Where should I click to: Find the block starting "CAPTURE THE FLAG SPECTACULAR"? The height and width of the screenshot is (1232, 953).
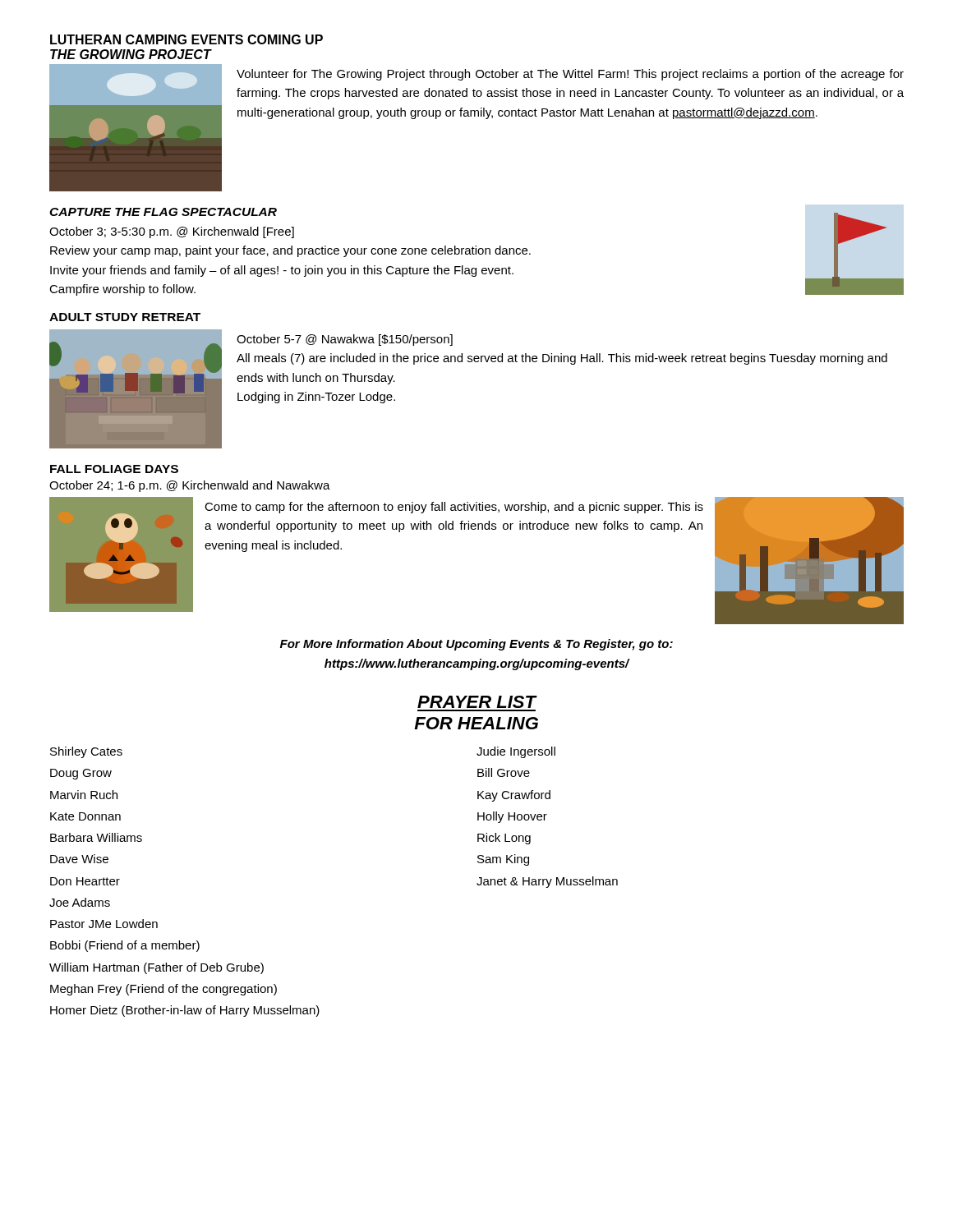tap(163, 211)
